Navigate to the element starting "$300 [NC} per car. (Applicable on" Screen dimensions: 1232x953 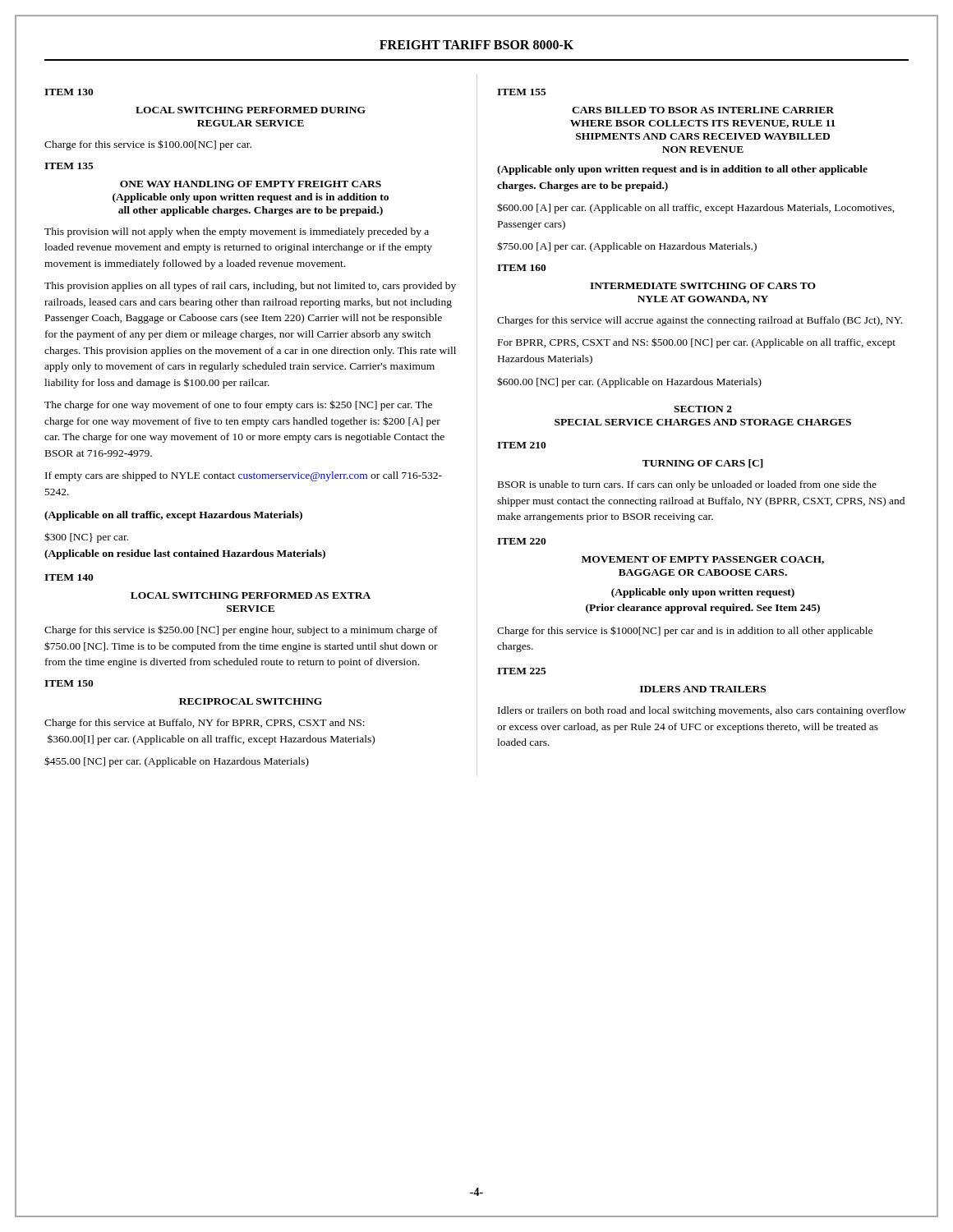(x=185, y=545)
